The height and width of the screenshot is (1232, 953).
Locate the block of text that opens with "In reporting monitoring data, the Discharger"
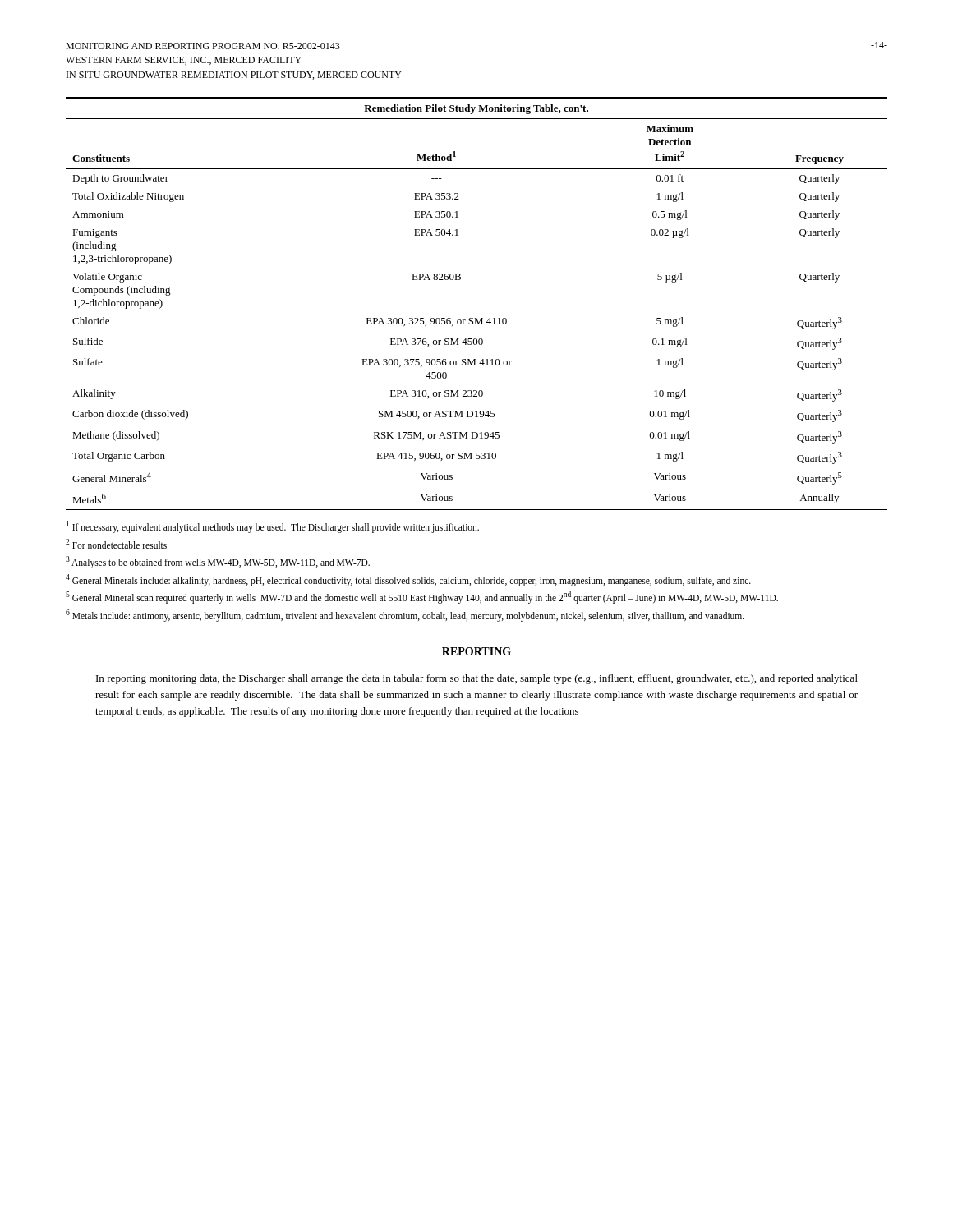(476, 695)
